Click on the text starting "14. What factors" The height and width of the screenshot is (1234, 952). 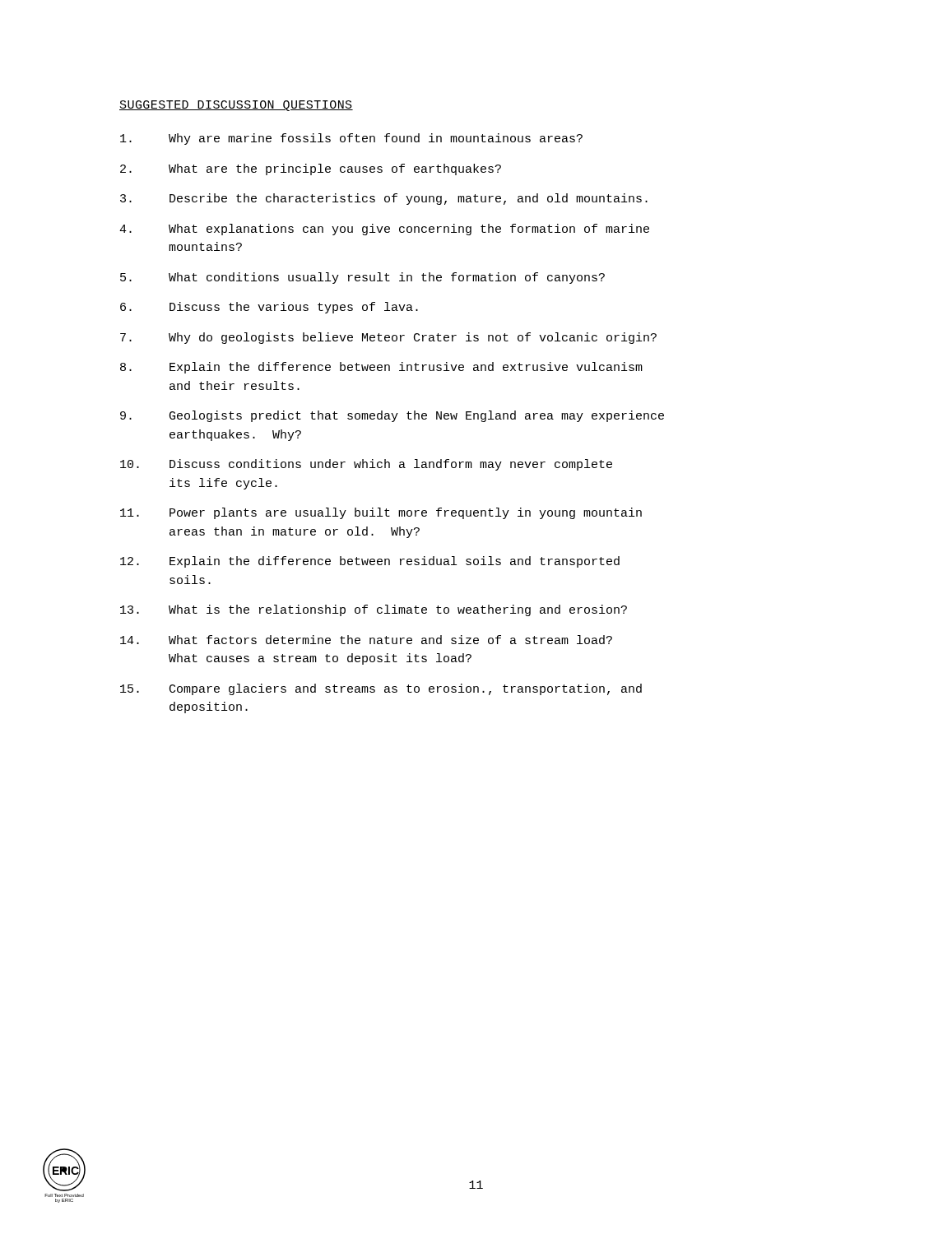coord(495,651)
